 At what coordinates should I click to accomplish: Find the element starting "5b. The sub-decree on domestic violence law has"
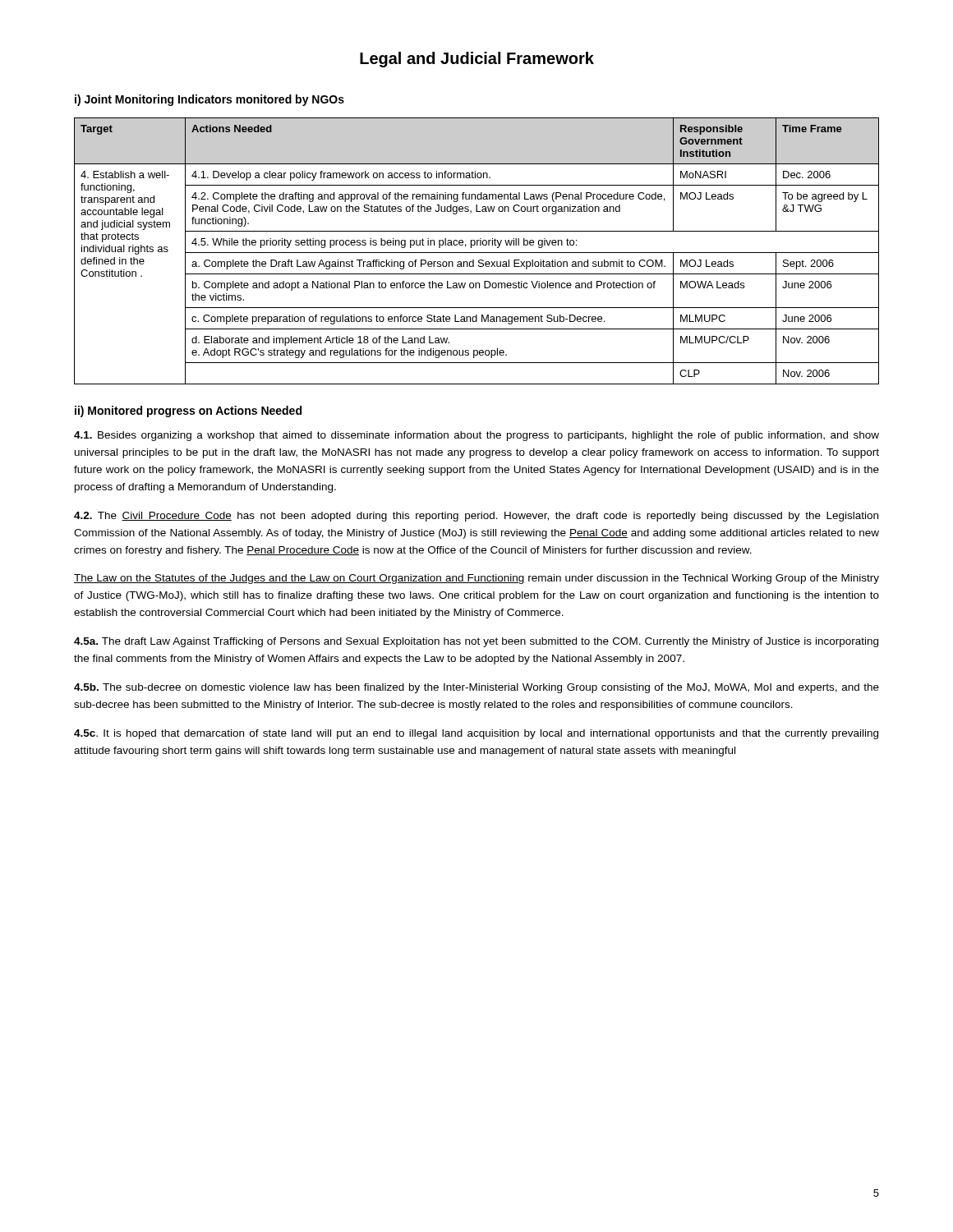point(476,696)
